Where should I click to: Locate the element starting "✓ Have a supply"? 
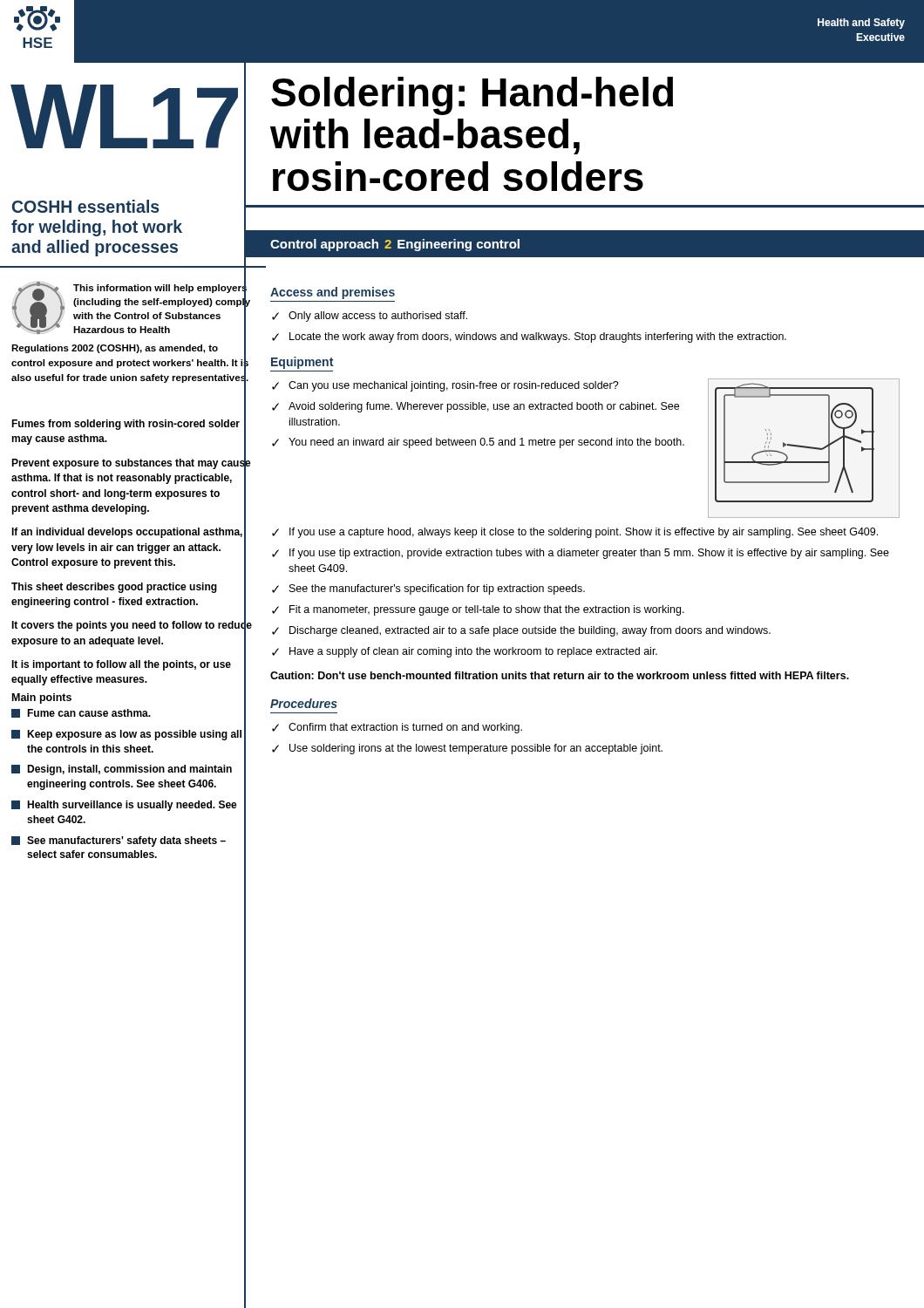464,652
